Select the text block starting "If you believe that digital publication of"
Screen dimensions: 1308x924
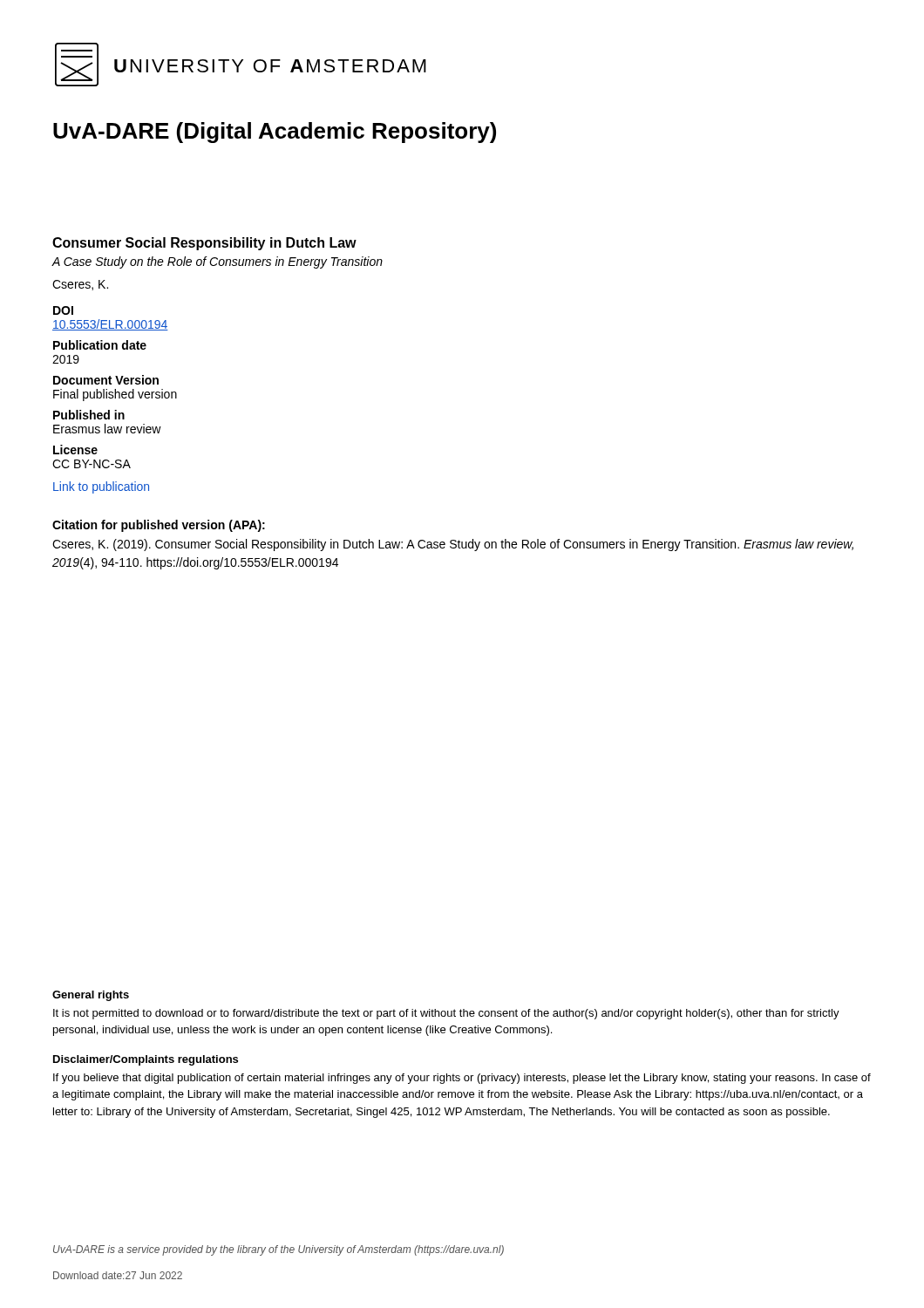pos(461,1094)
